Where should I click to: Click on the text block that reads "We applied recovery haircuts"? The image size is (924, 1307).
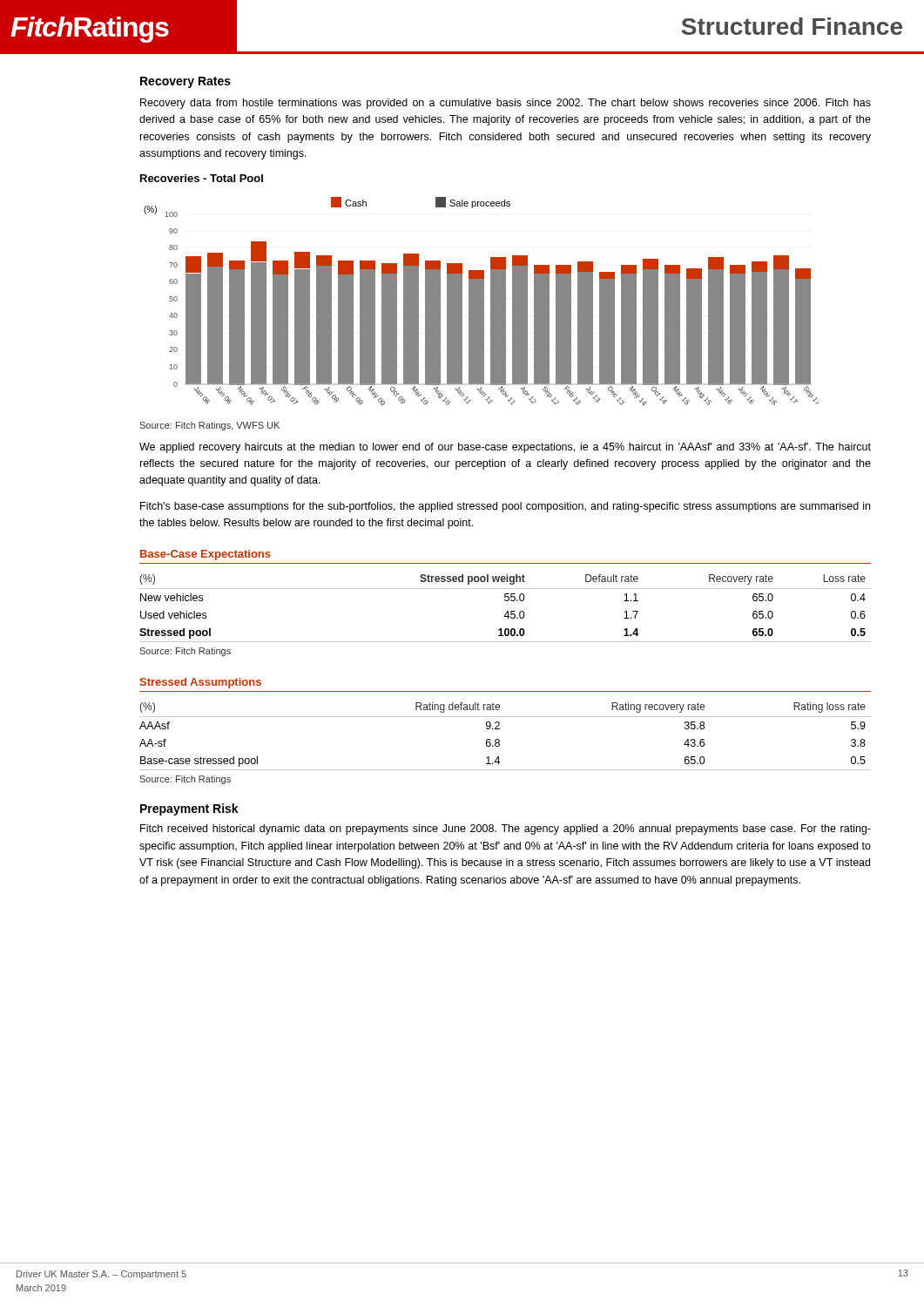tap(505, 463)
